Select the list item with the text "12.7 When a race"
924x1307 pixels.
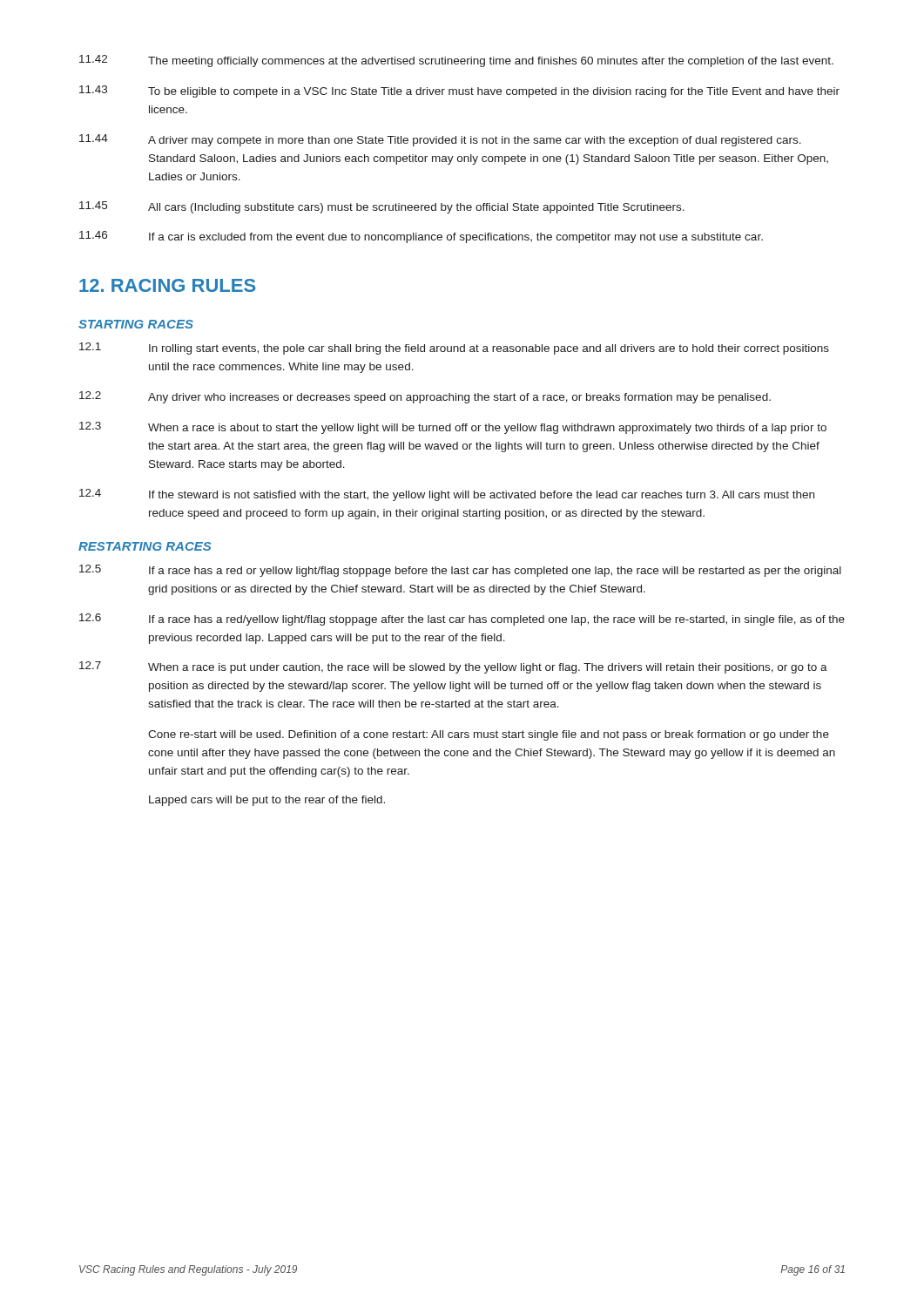coord(462,686)
